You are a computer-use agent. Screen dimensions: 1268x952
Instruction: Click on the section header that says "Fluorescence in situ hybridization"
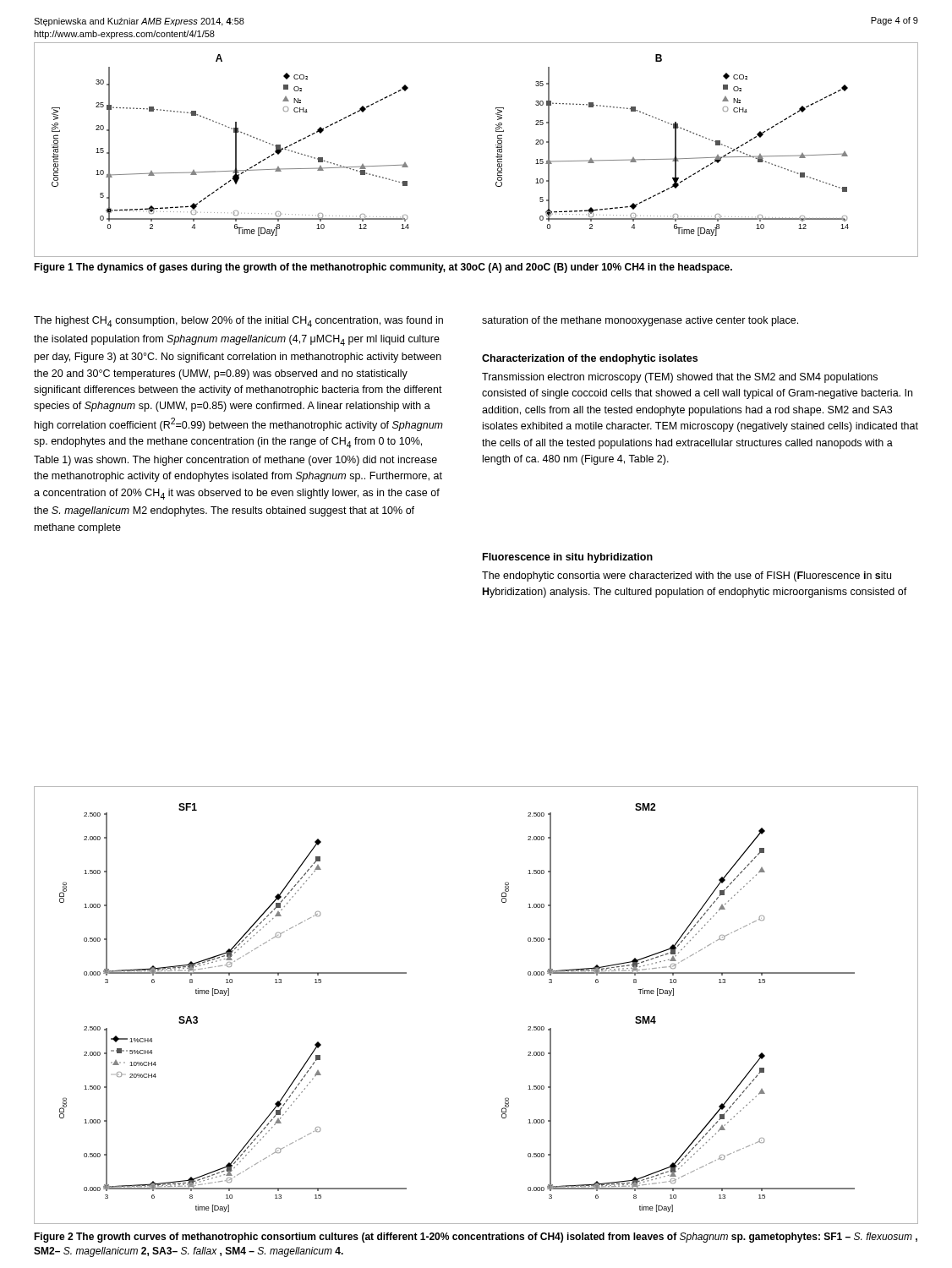pyautogui.click(x=567, y=557)
